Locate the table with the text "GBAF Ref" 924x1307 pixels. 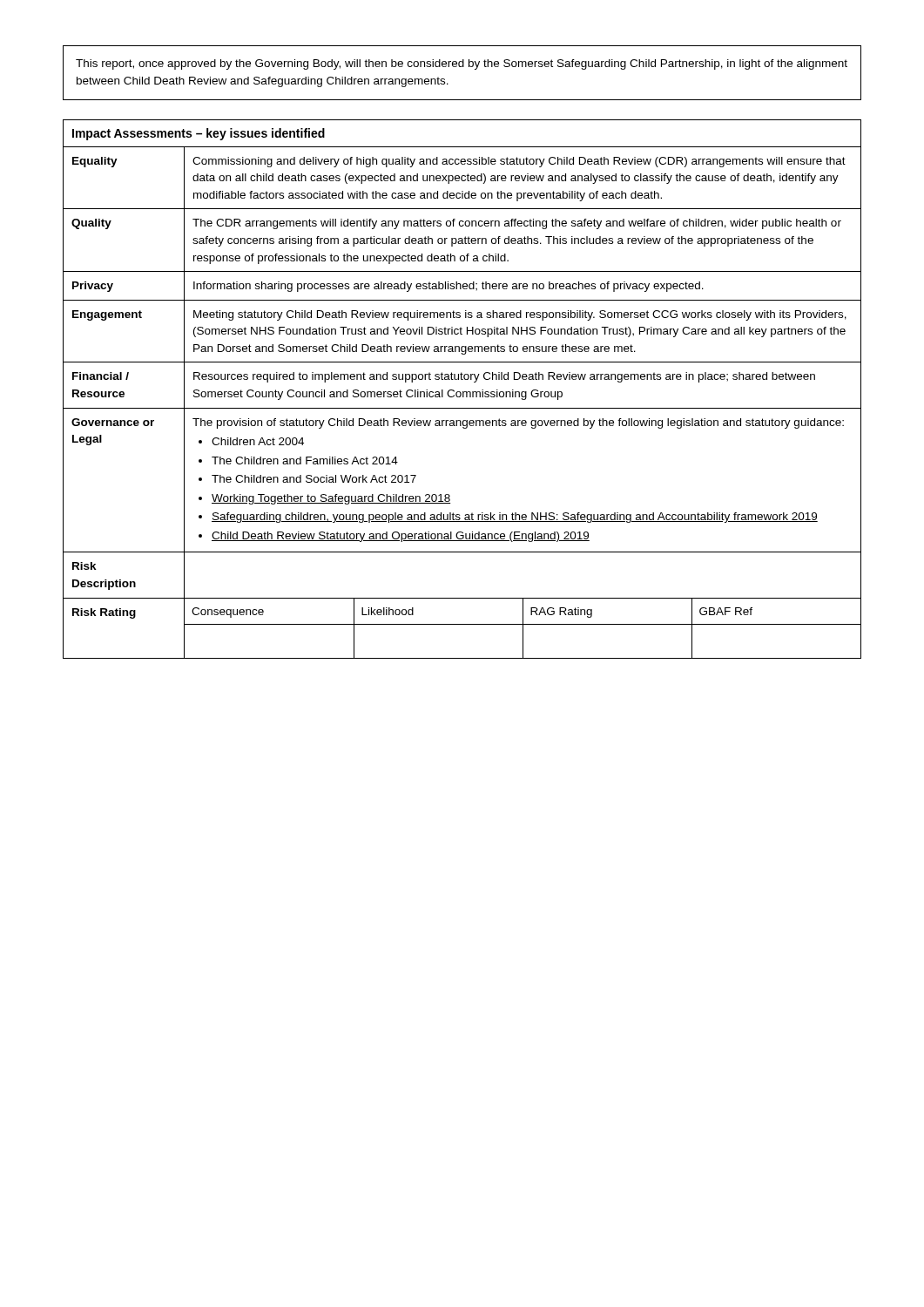[462, 389]
